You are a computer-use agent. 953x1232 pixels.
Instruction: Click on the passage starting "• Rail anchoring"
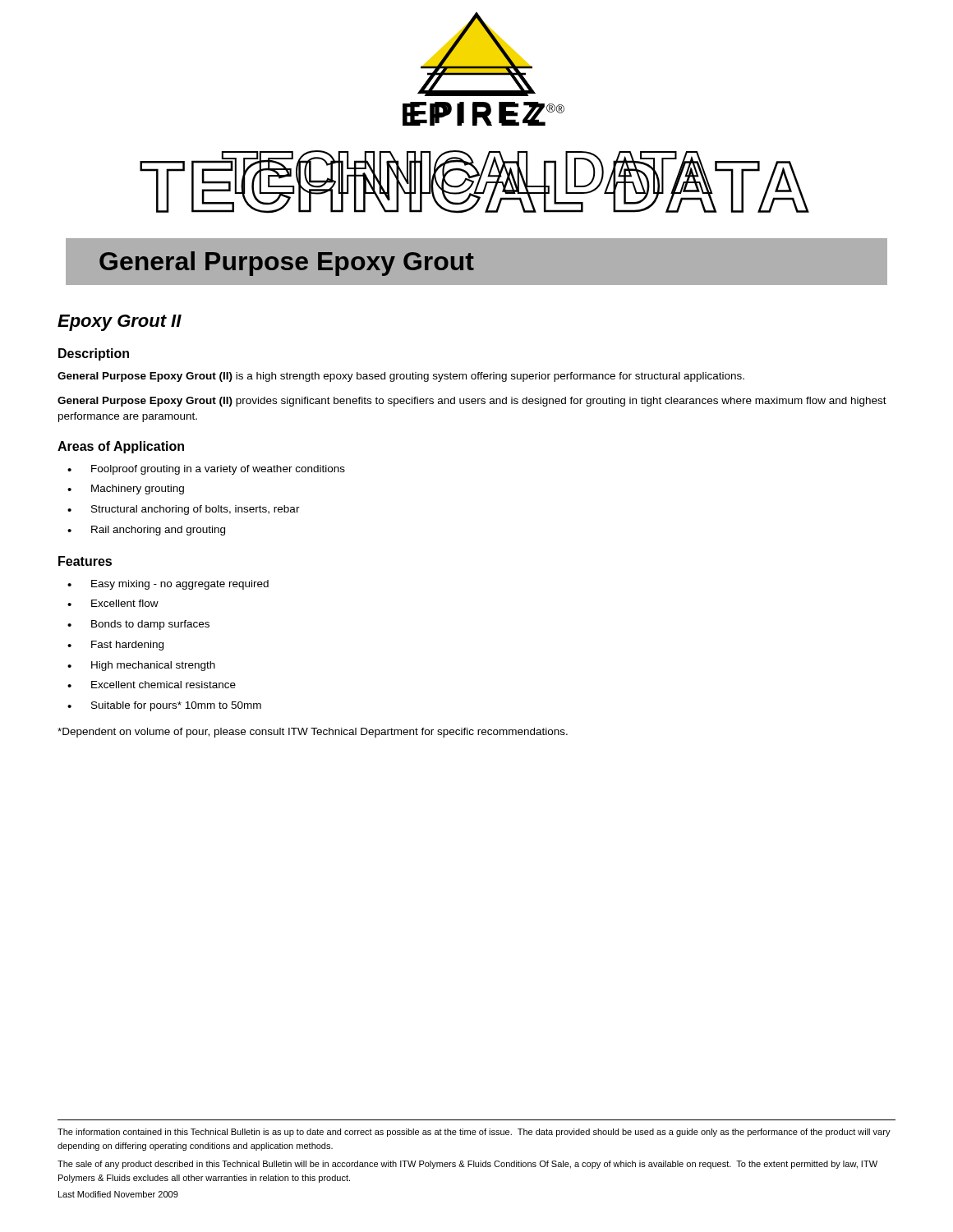146,531
